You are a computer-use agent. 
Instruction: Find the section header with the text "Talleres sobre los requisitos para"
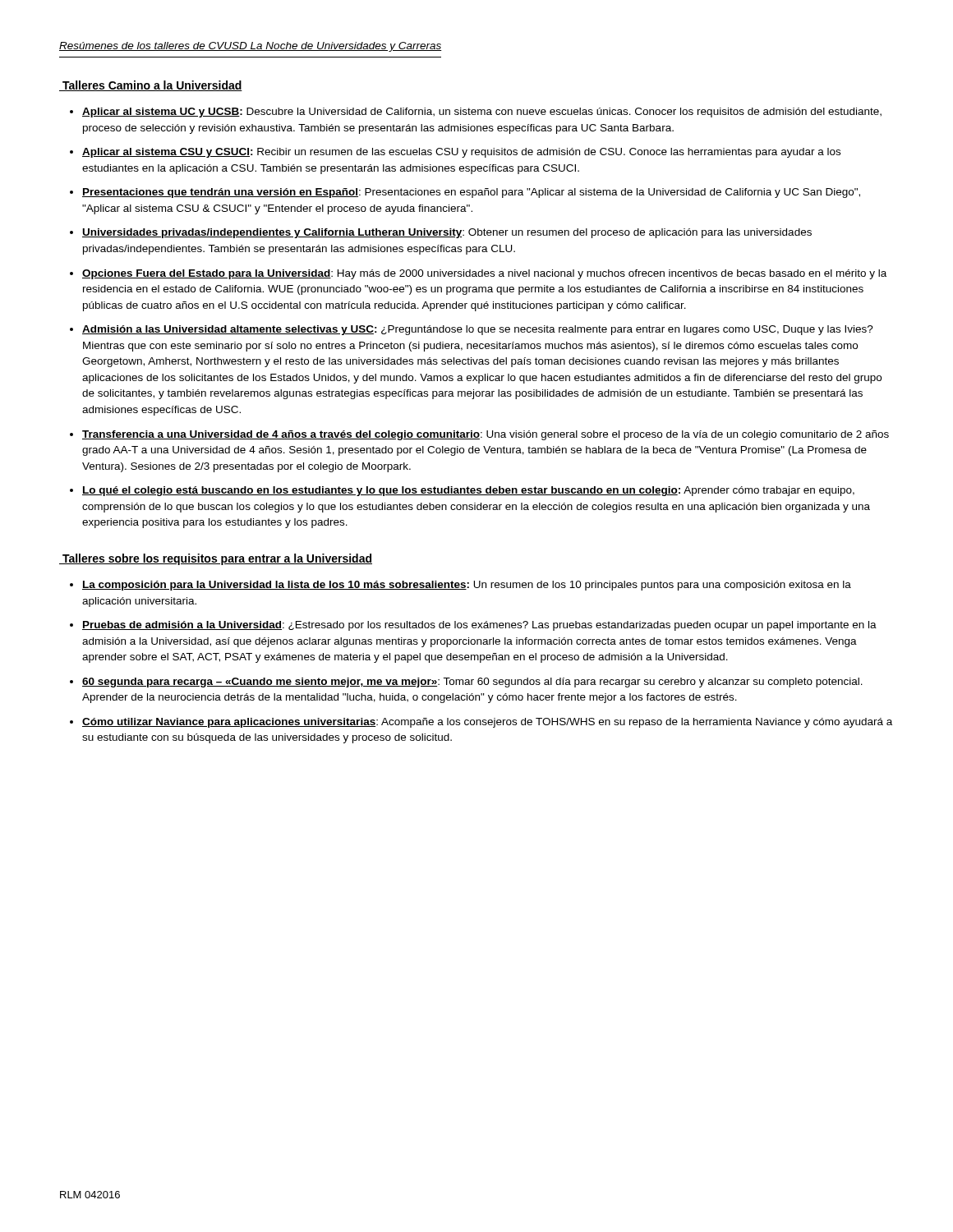click(x=216, y=558)
